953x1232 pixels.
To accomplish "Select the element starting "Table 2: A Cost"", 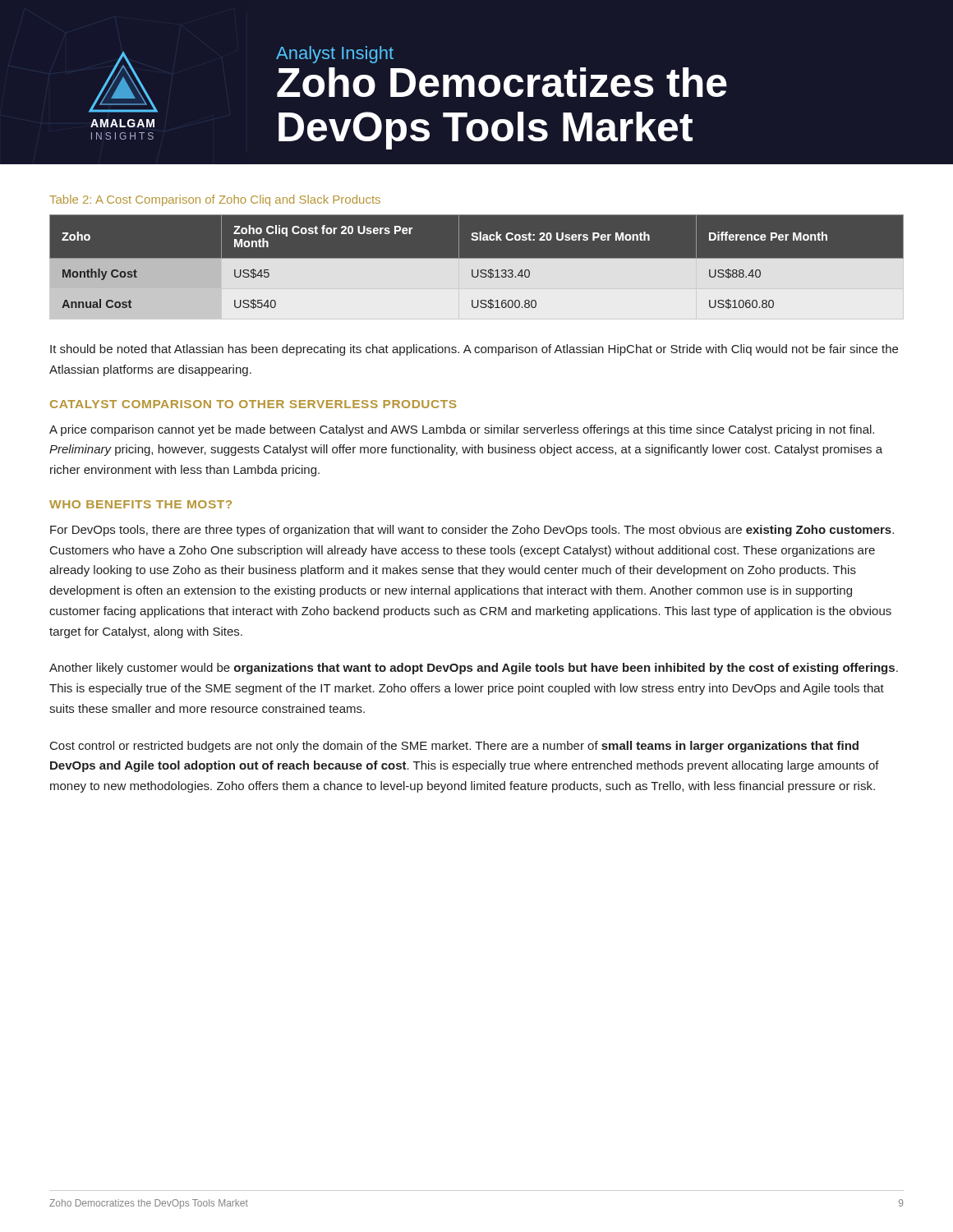I will [215, 199].
